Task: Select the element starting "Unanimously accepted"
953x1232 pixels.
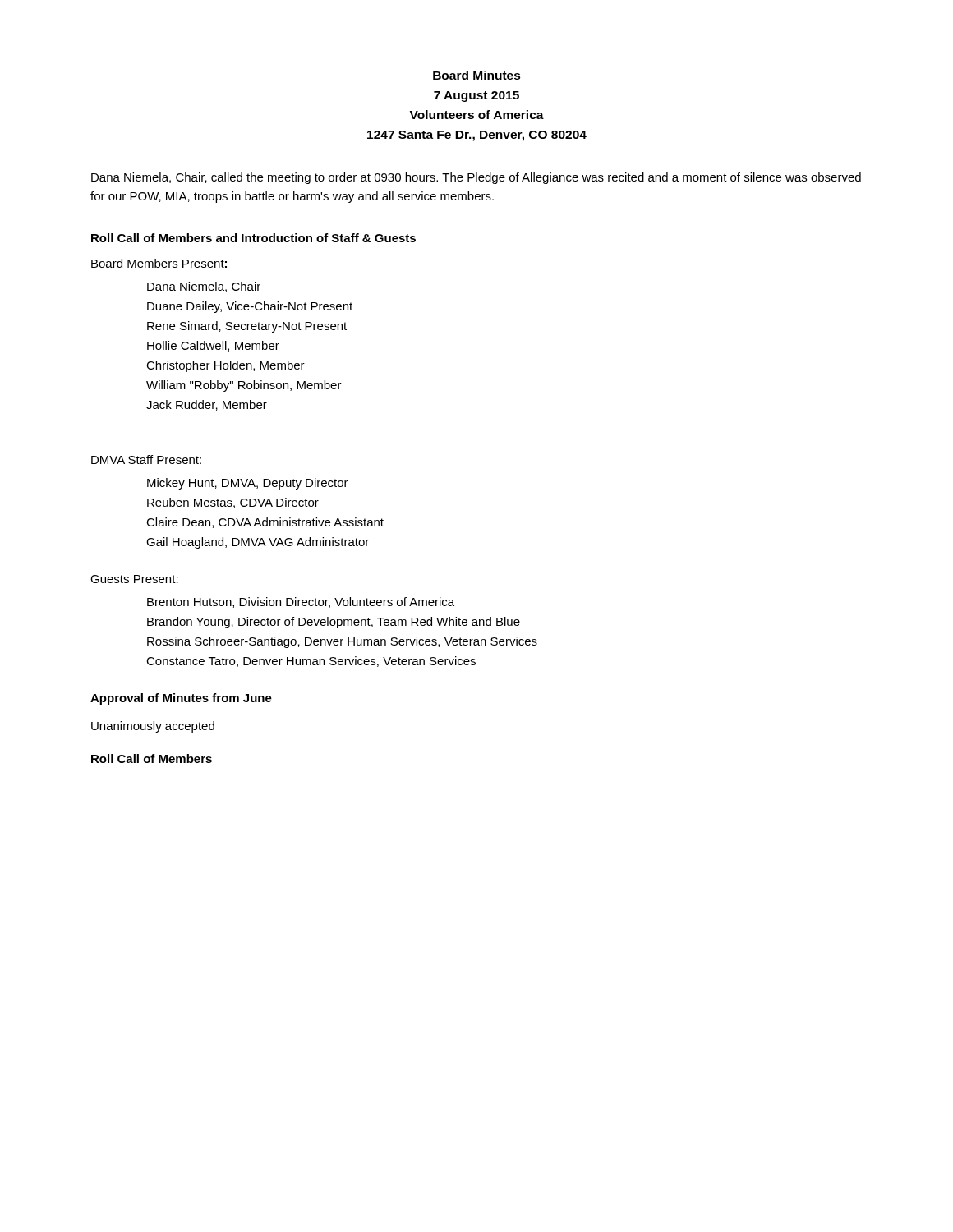Action: [153, 725]
